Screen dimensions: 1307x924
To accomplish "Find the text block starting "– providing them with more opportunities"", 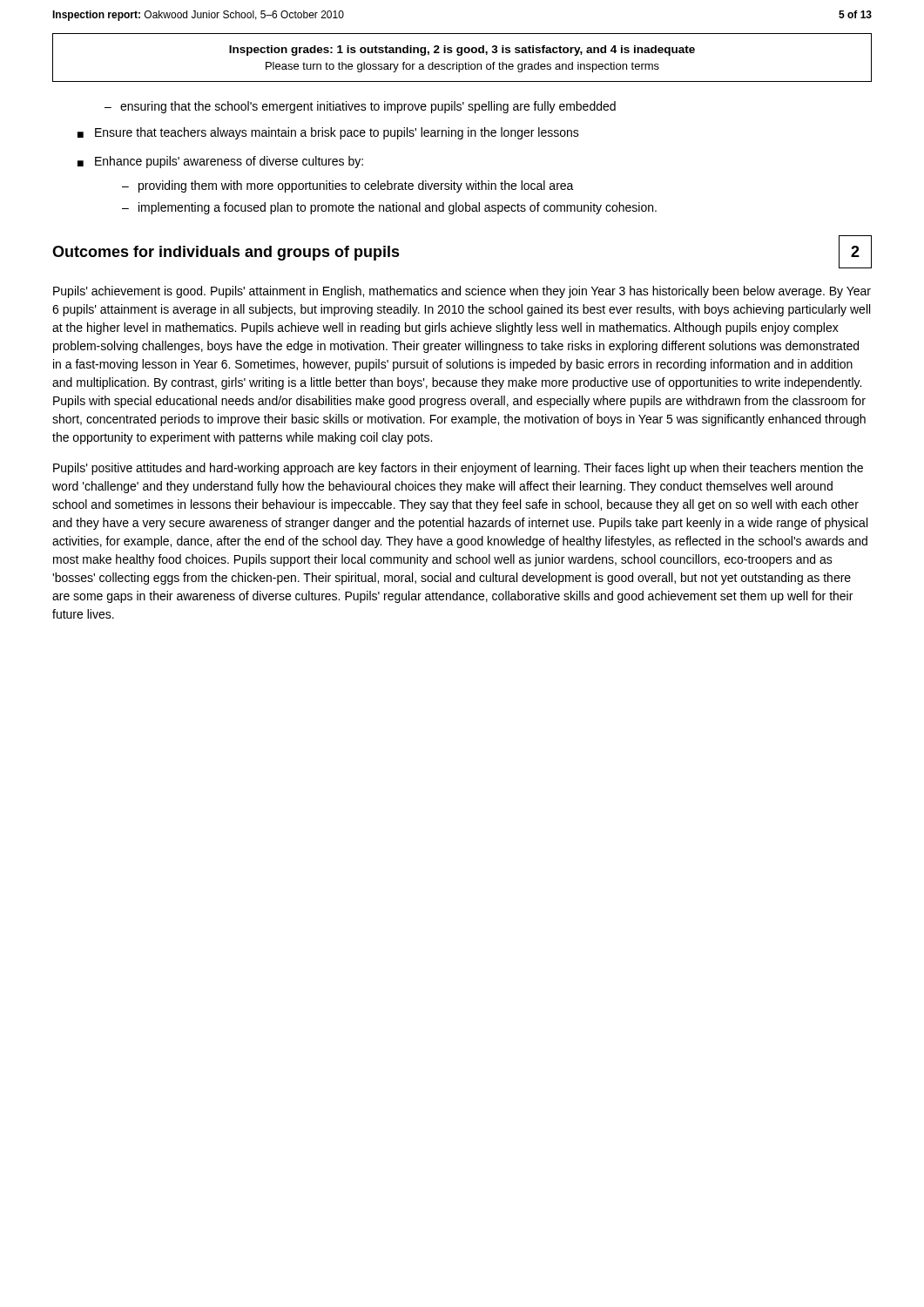I will [x=348, y=186].
